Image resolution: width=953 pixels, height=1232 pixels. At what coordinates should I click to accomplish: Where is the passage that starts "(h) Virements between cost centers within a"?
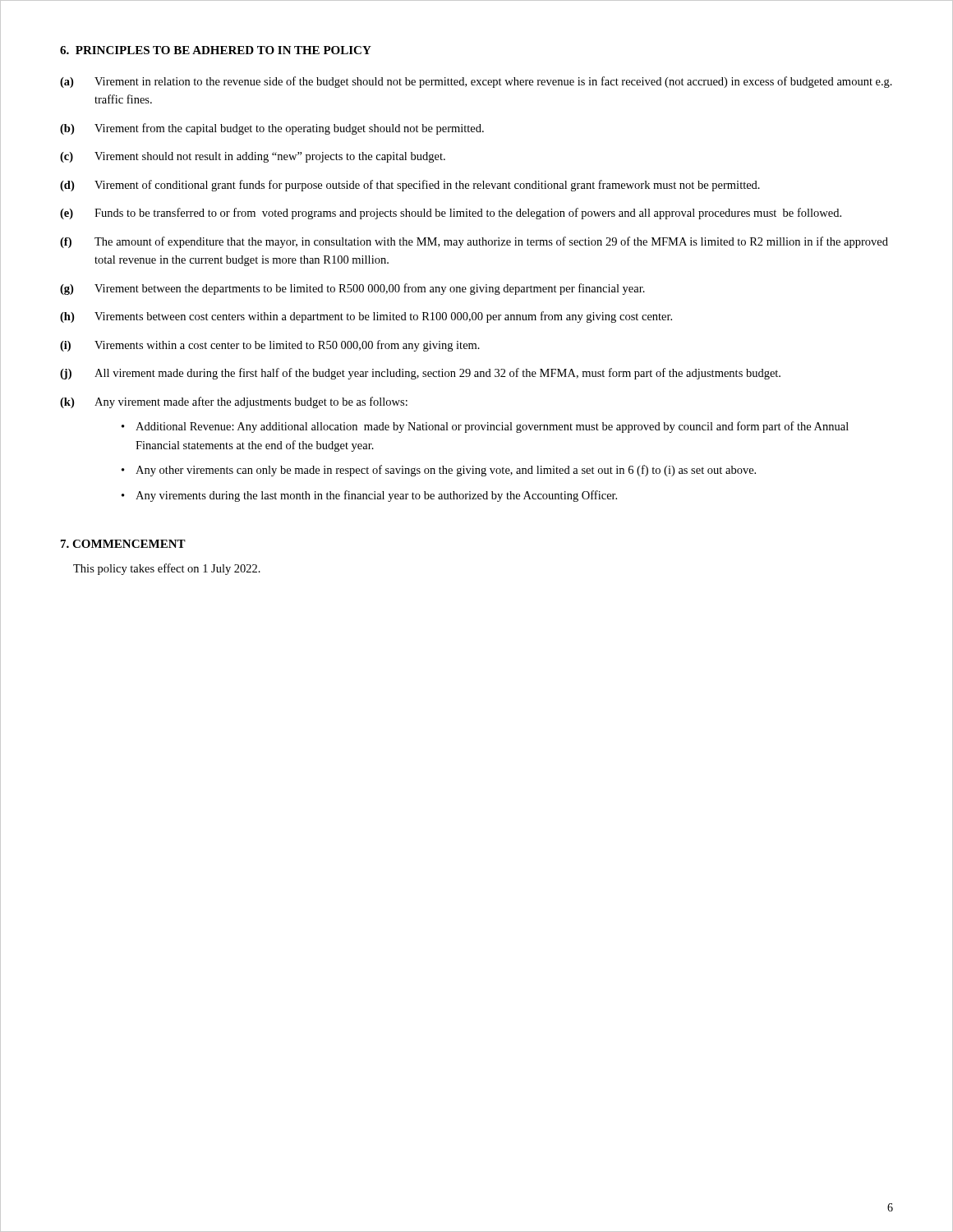pyautogui.click(x=476, y=317)
